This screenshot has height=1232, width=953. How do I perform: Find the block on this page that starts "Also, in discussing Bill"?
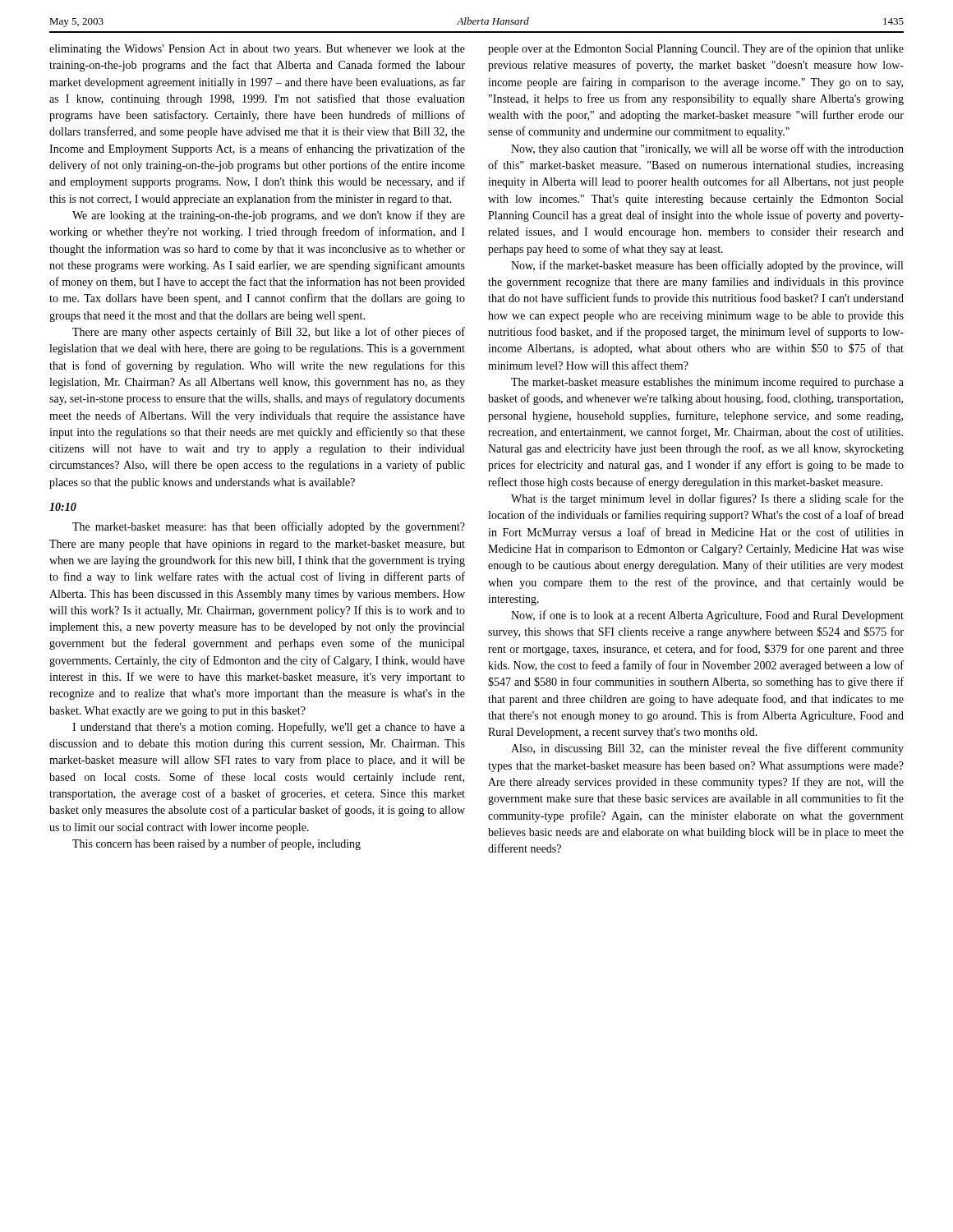(x=696, y=800)
